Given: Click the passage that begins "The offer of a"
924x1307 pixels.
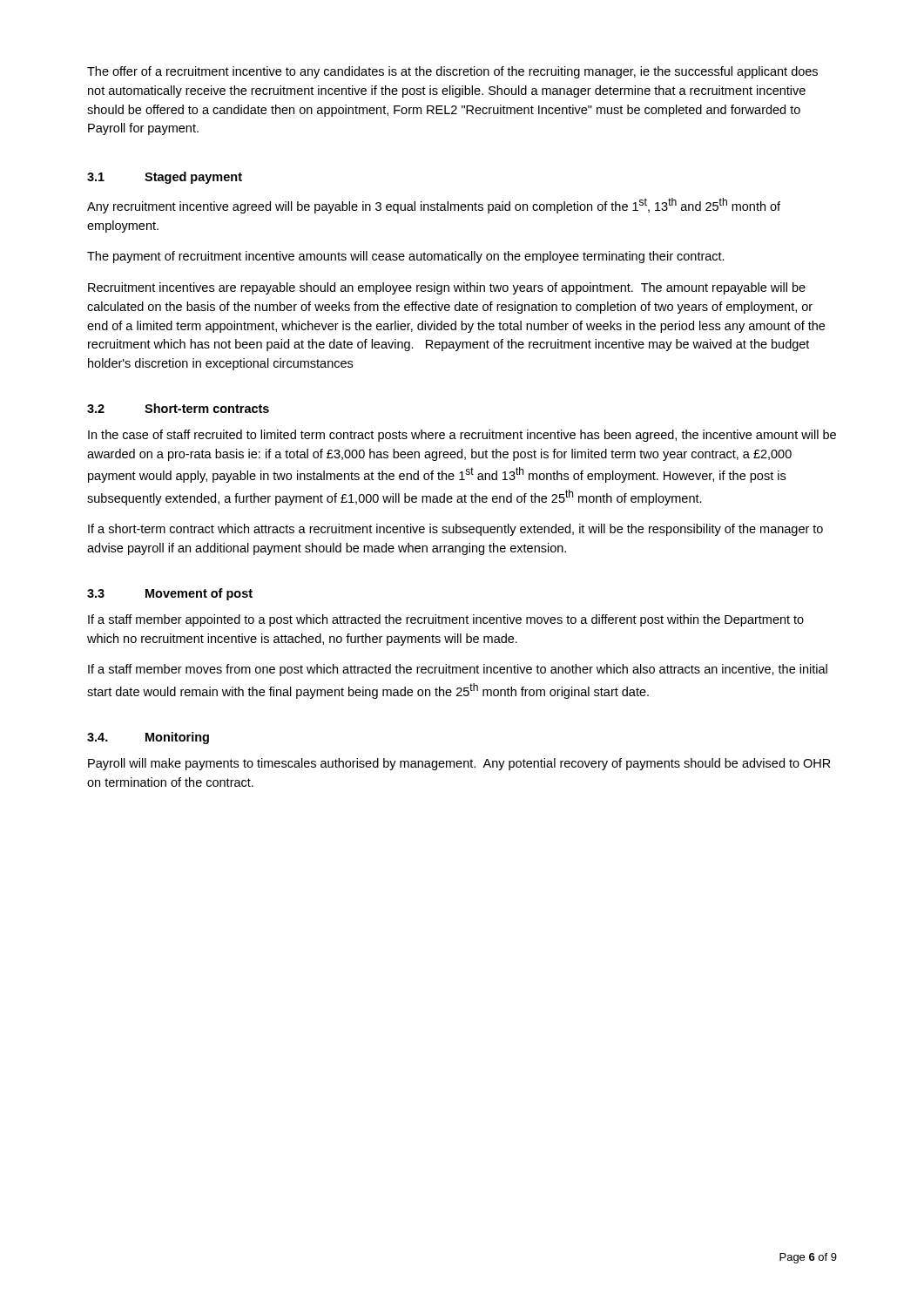Looking at the screenshot, I should tap(453, 100).
